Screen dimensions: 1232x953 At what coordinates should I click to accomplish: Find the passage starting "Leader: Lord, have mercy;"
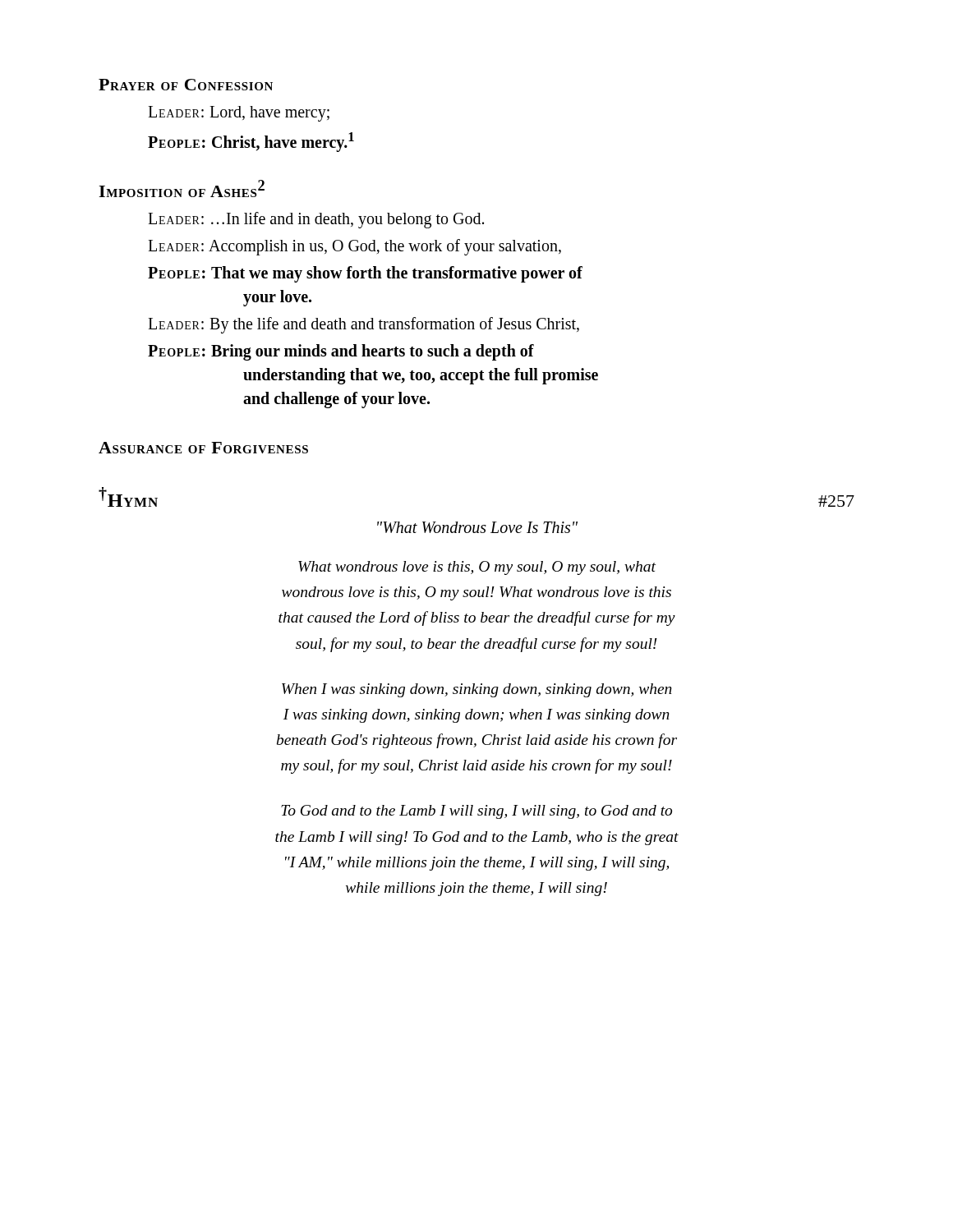coord(239,112)
